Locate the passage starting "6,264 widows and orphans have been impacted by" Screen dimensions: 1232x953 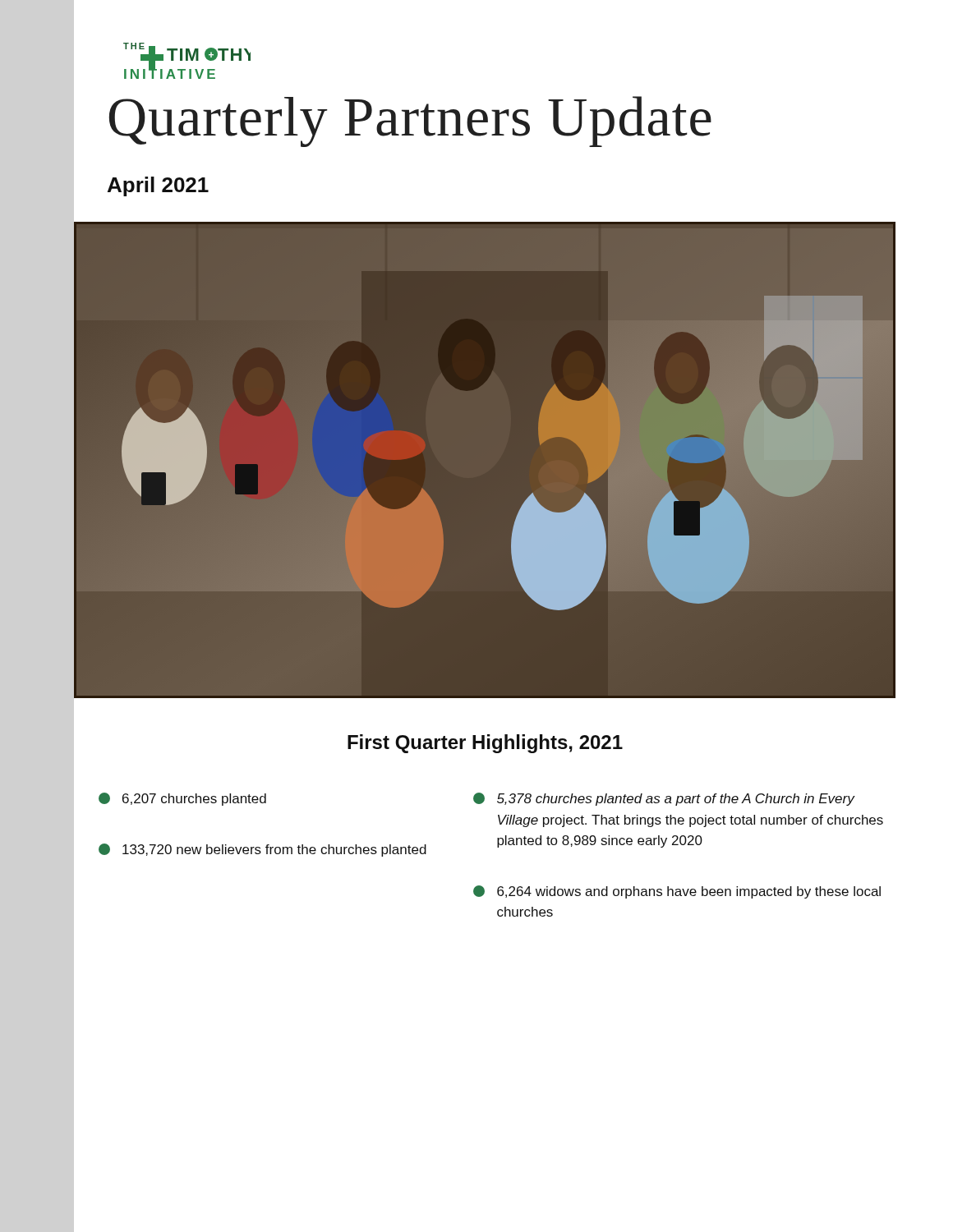685,902
